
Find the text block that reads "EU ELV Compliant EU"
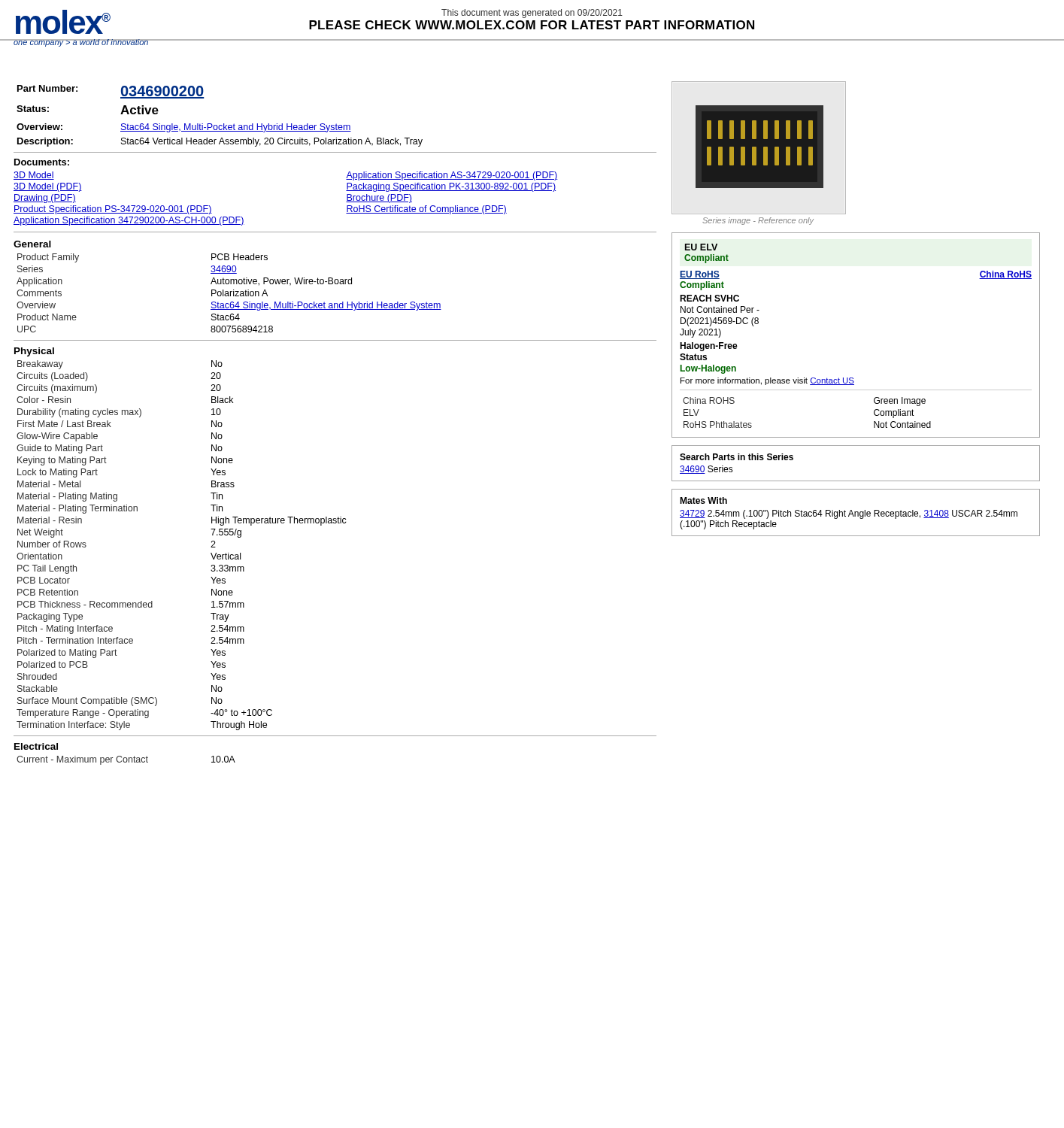click(701, 247)
